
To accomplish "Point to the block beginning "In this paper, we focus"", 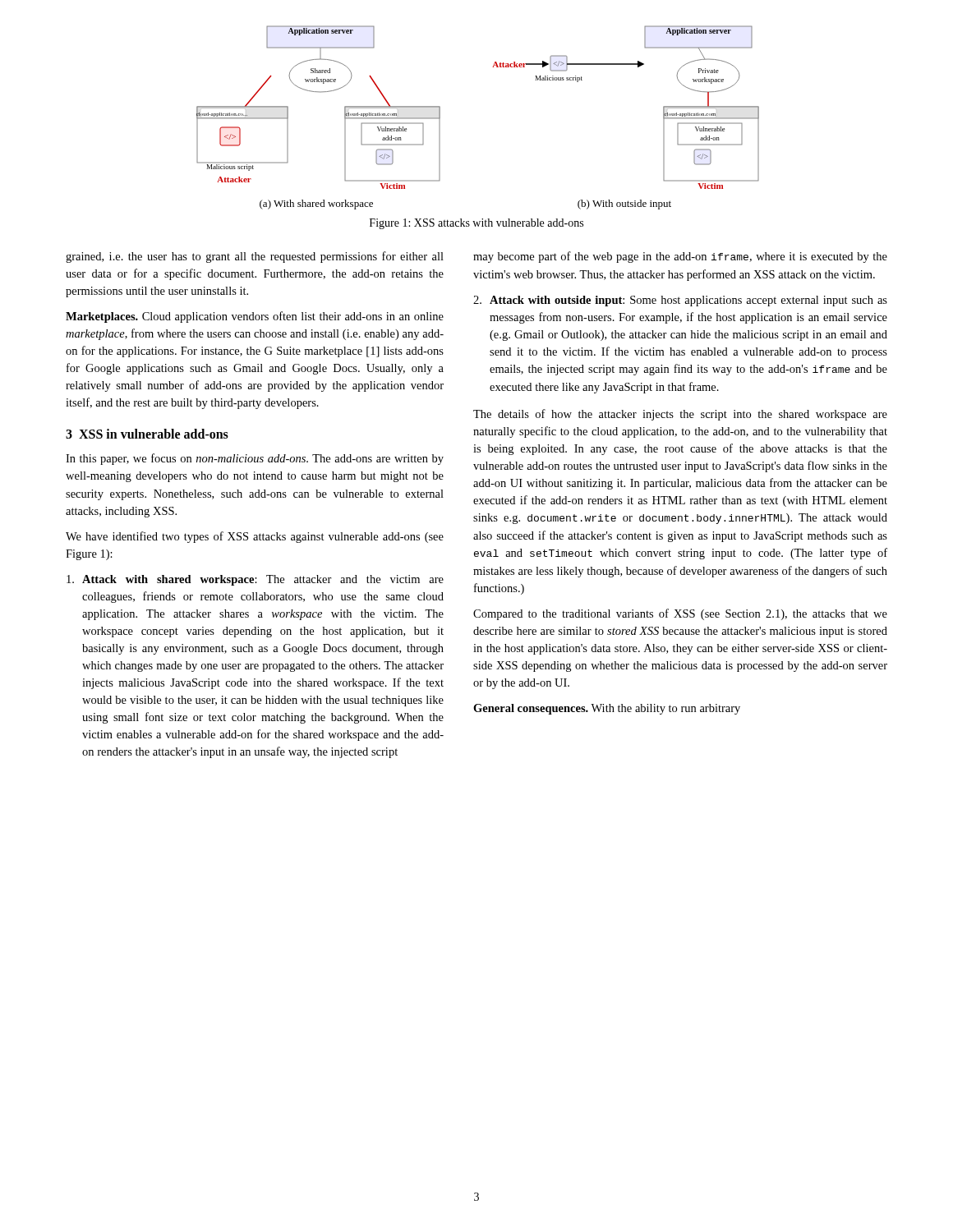I will pos(255,485).
